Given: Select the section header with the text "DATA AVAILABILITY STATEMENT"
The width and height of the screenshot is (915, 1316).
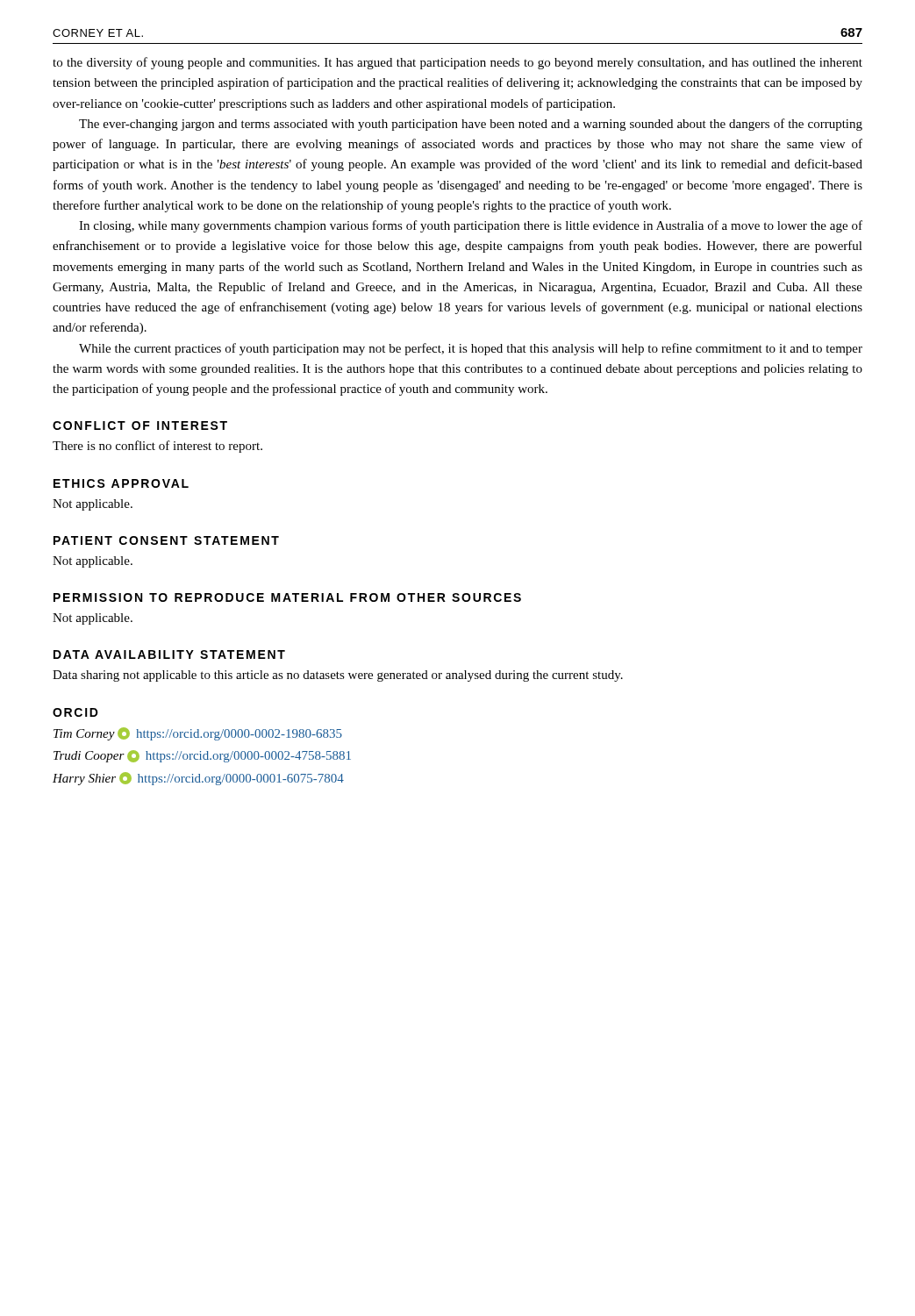Looking at the screenshot, I should [170, 655].
